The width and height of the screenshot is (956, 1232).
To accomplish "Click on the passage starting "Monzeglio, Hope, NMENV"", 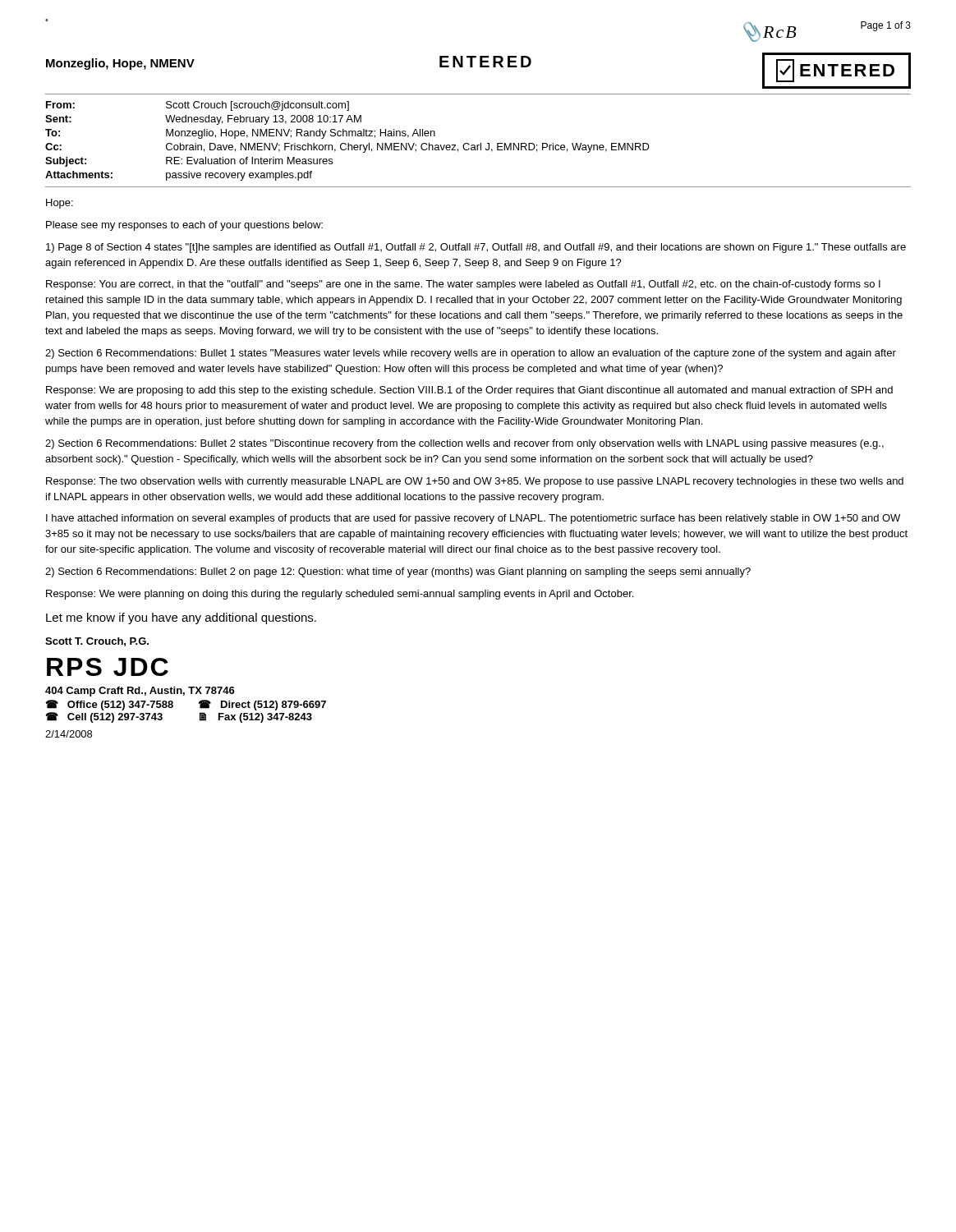I will click(120, 63).
